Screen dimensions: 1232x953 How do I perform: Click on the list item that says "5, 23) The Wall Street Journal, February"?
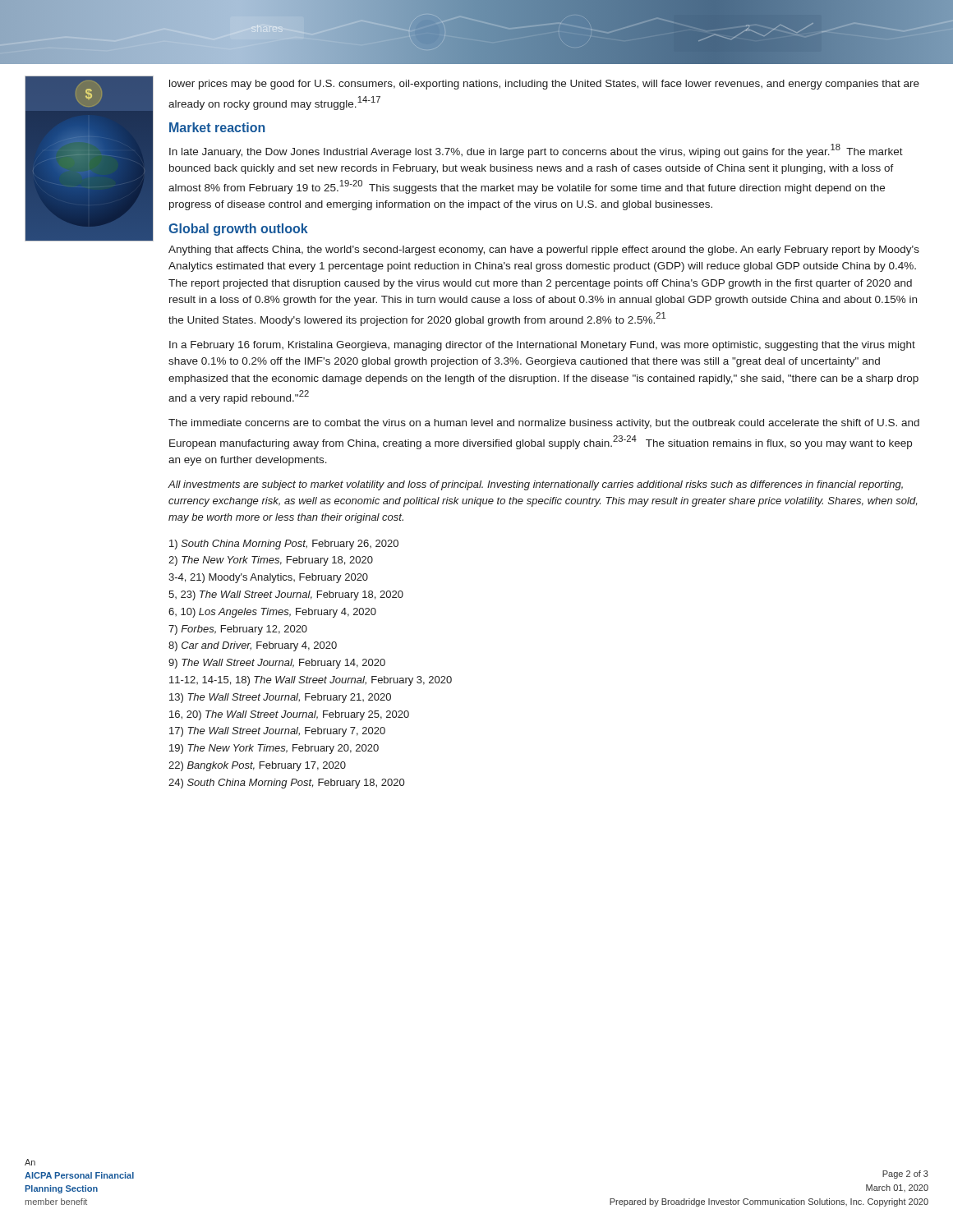(286, 594)
